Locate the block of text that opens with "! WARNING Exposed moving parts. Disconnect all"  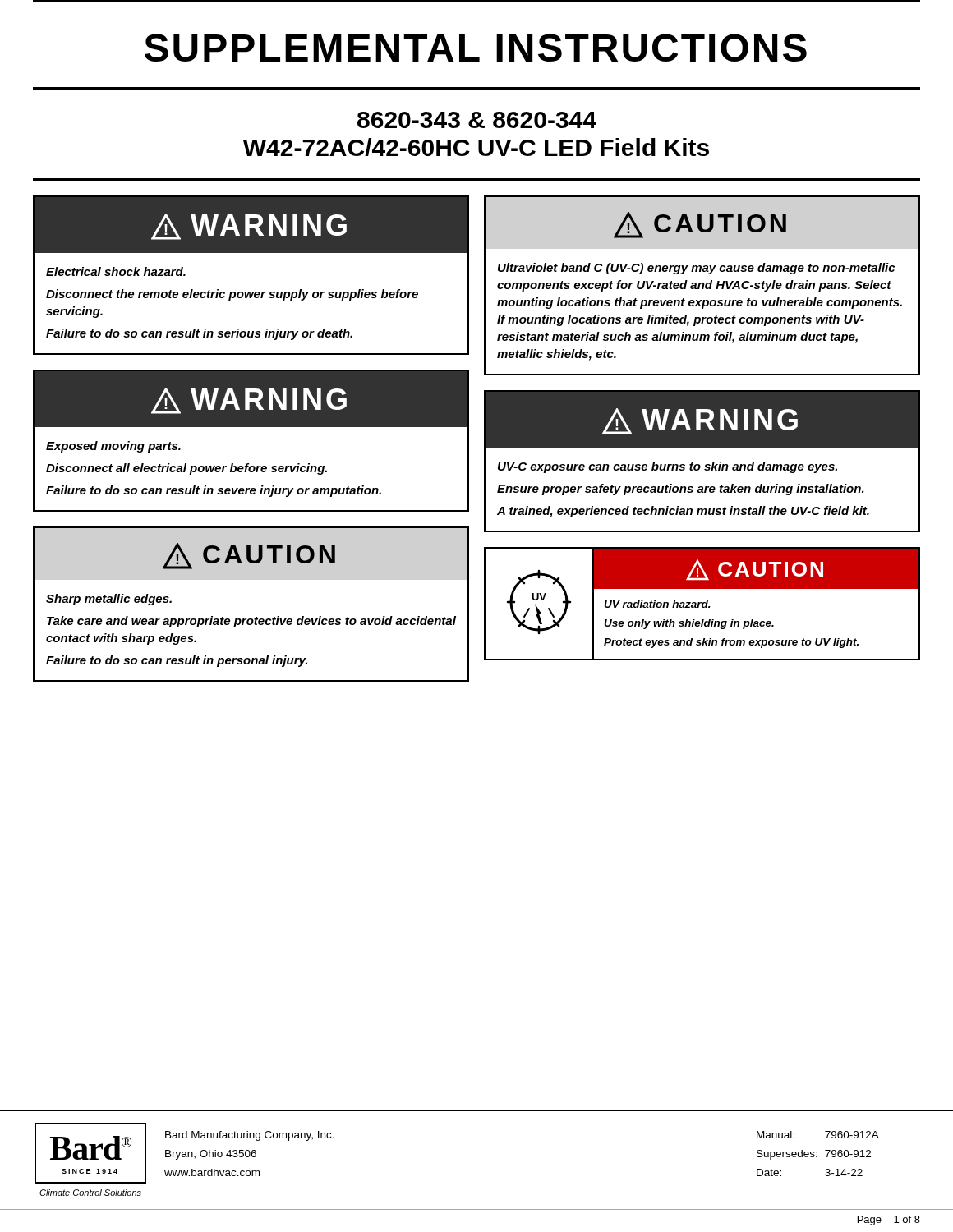tap(251, 441)
